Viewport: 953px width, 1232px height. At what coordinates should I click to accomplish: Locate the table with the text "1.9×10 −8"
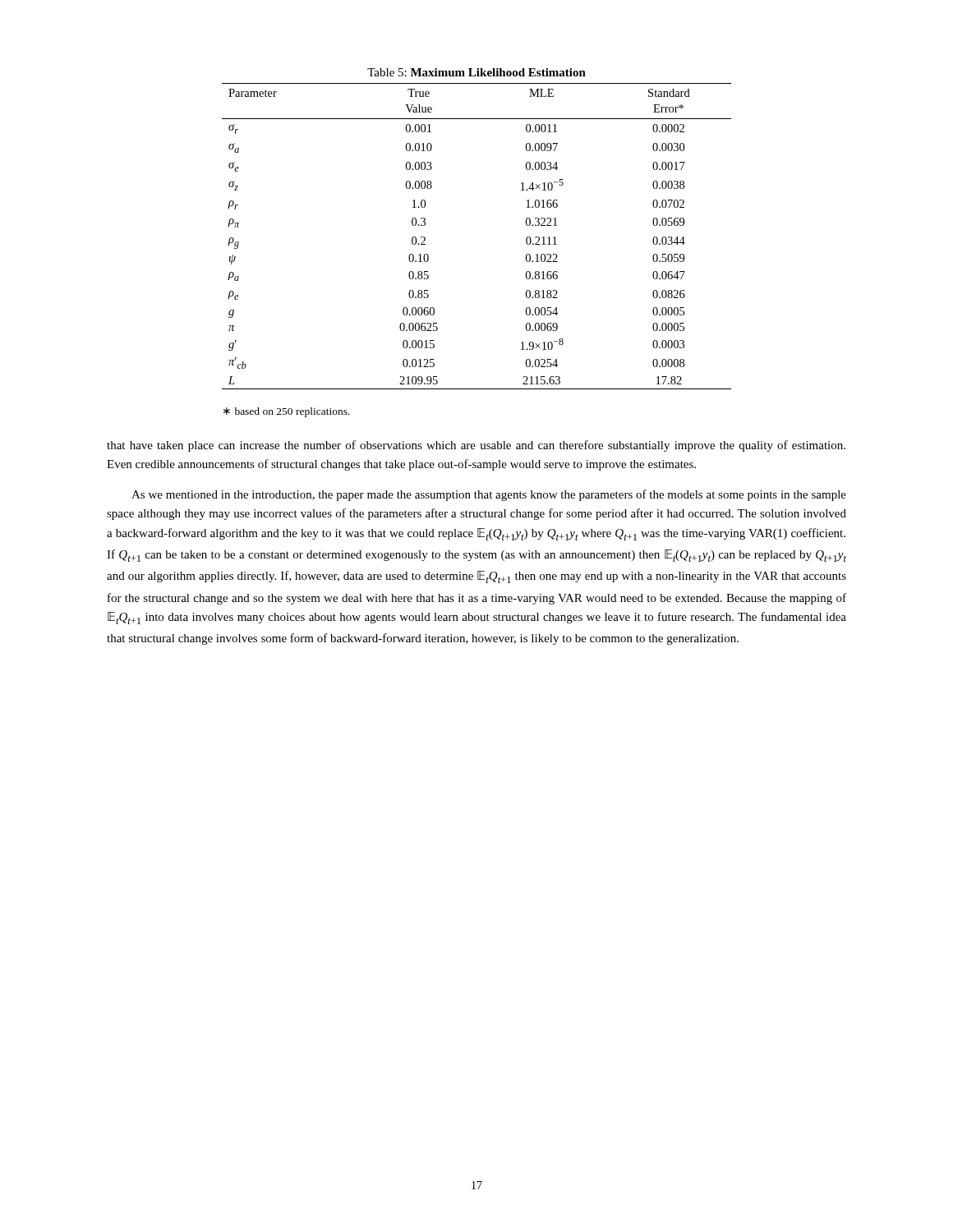pyautogui.click(x=476, y=227)
